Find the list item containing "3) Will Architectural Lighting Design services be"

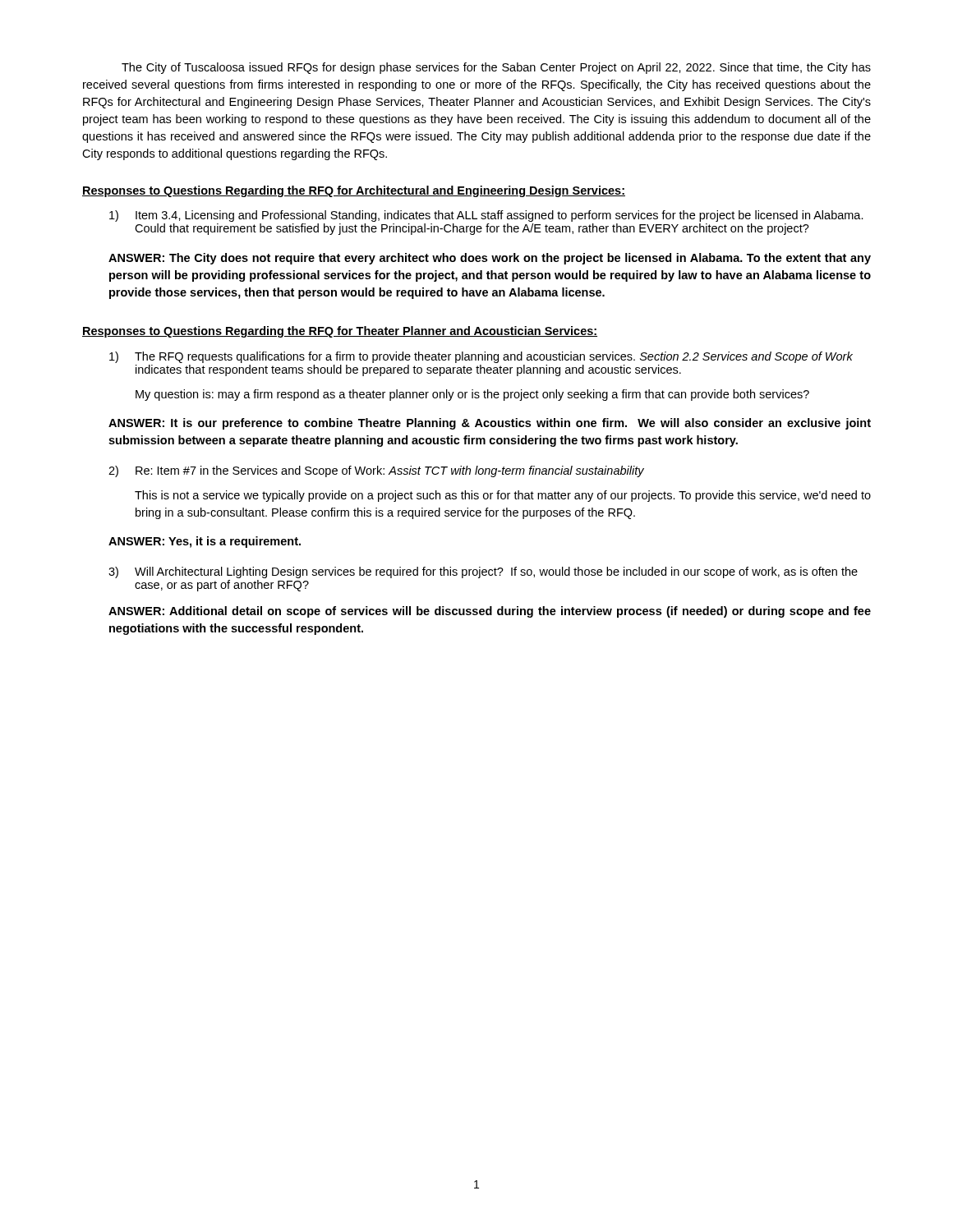pyautogui.click(x=490, y=578)
